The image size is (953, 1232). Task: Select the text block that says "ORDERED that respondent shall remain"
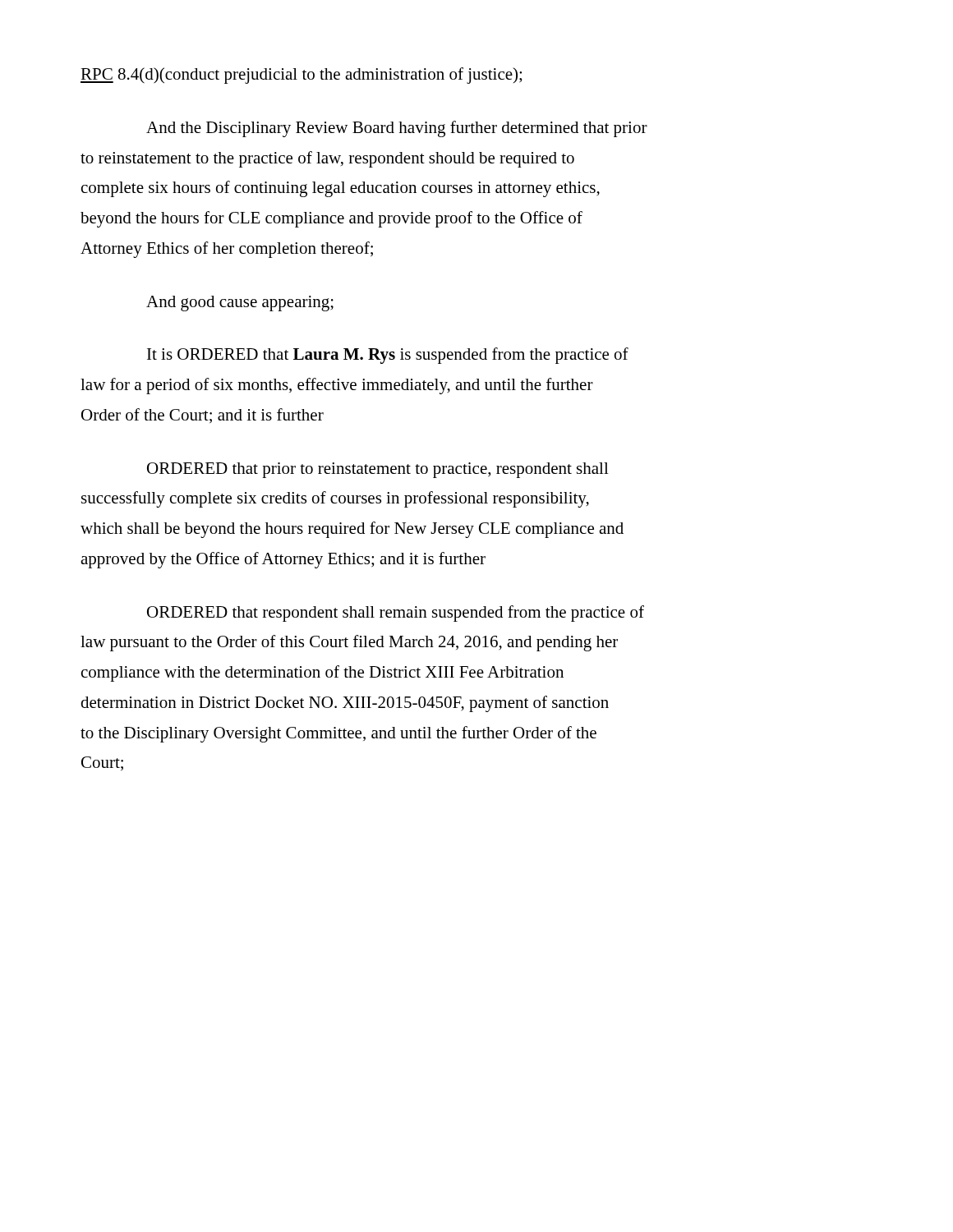(x=480, y=687)
